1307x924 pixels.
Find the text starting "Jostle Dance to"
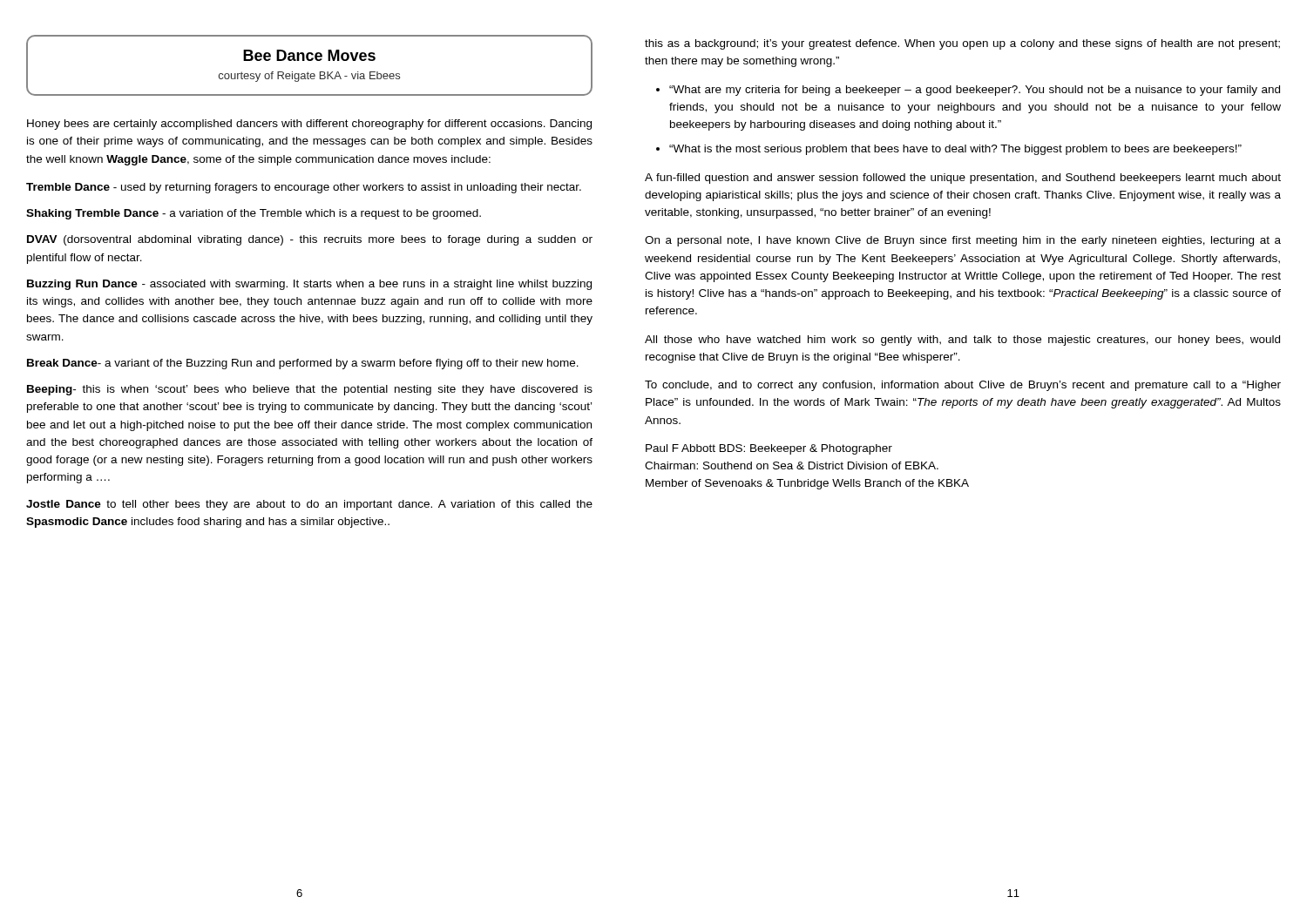309,512
